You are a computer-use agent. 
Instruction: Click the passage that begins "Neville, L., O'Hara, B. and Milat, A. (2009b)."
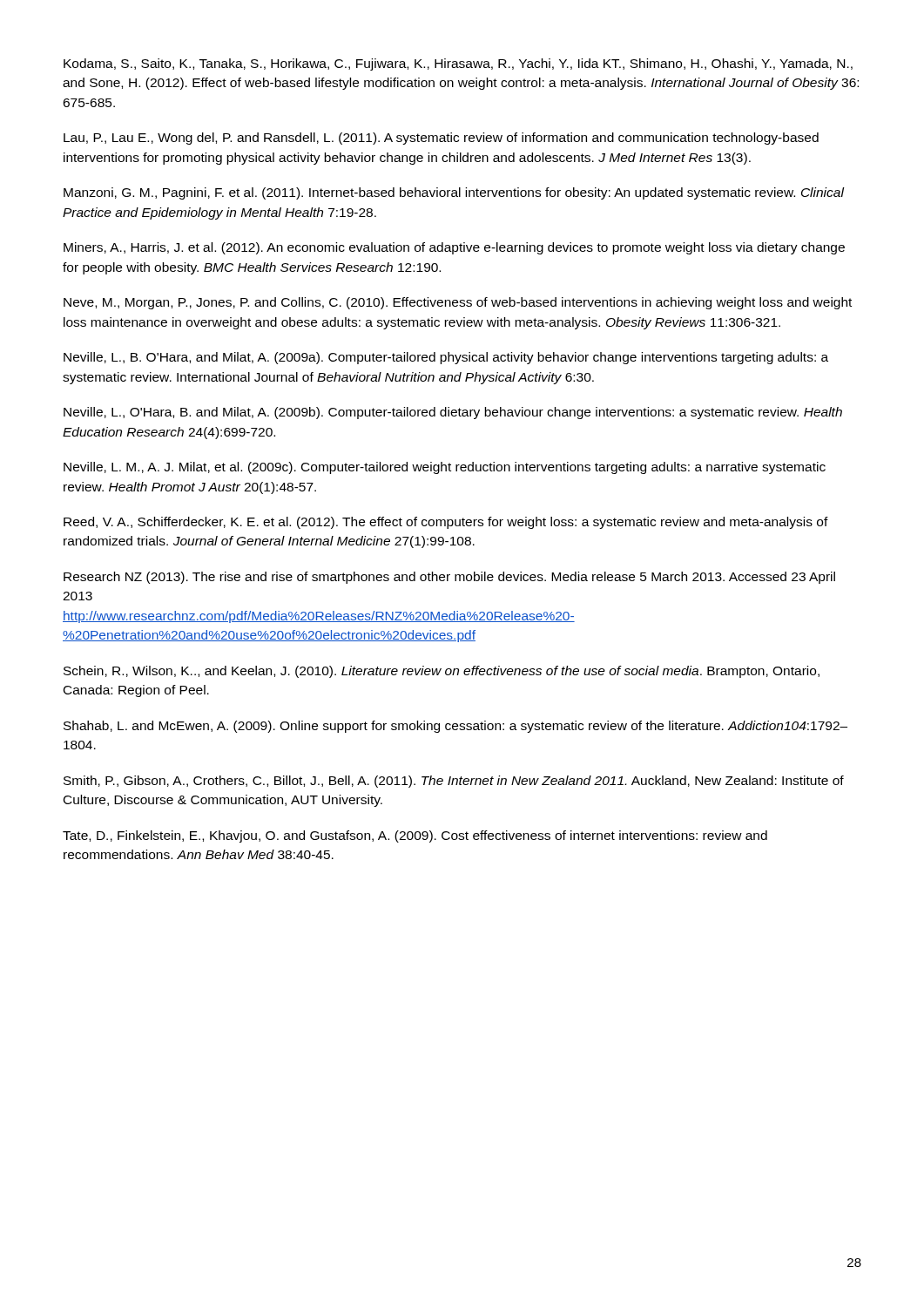click(462, 422)
